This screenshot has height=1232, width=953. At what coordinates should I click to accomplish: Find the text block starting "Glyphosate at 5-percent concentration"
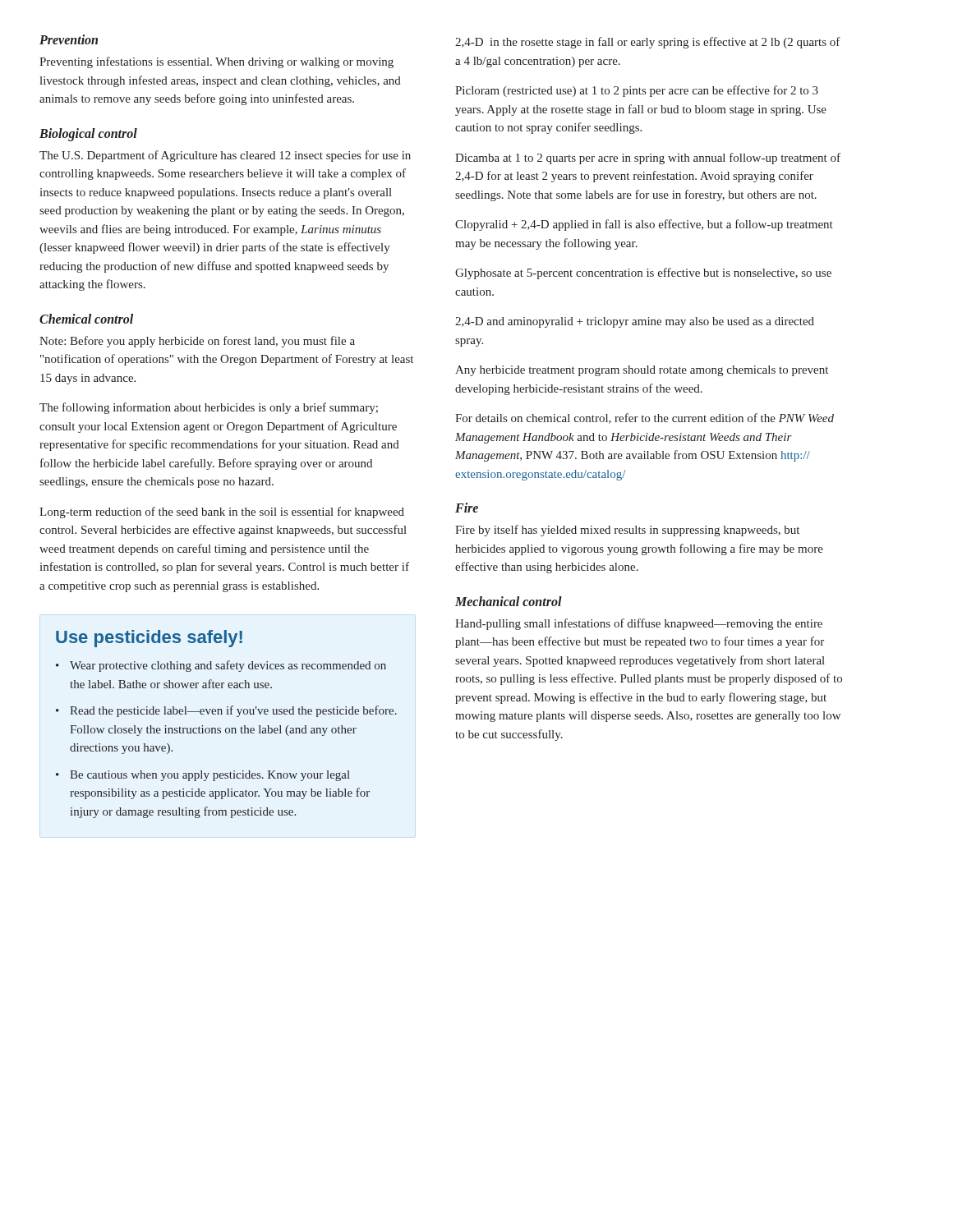coord(643,282)
